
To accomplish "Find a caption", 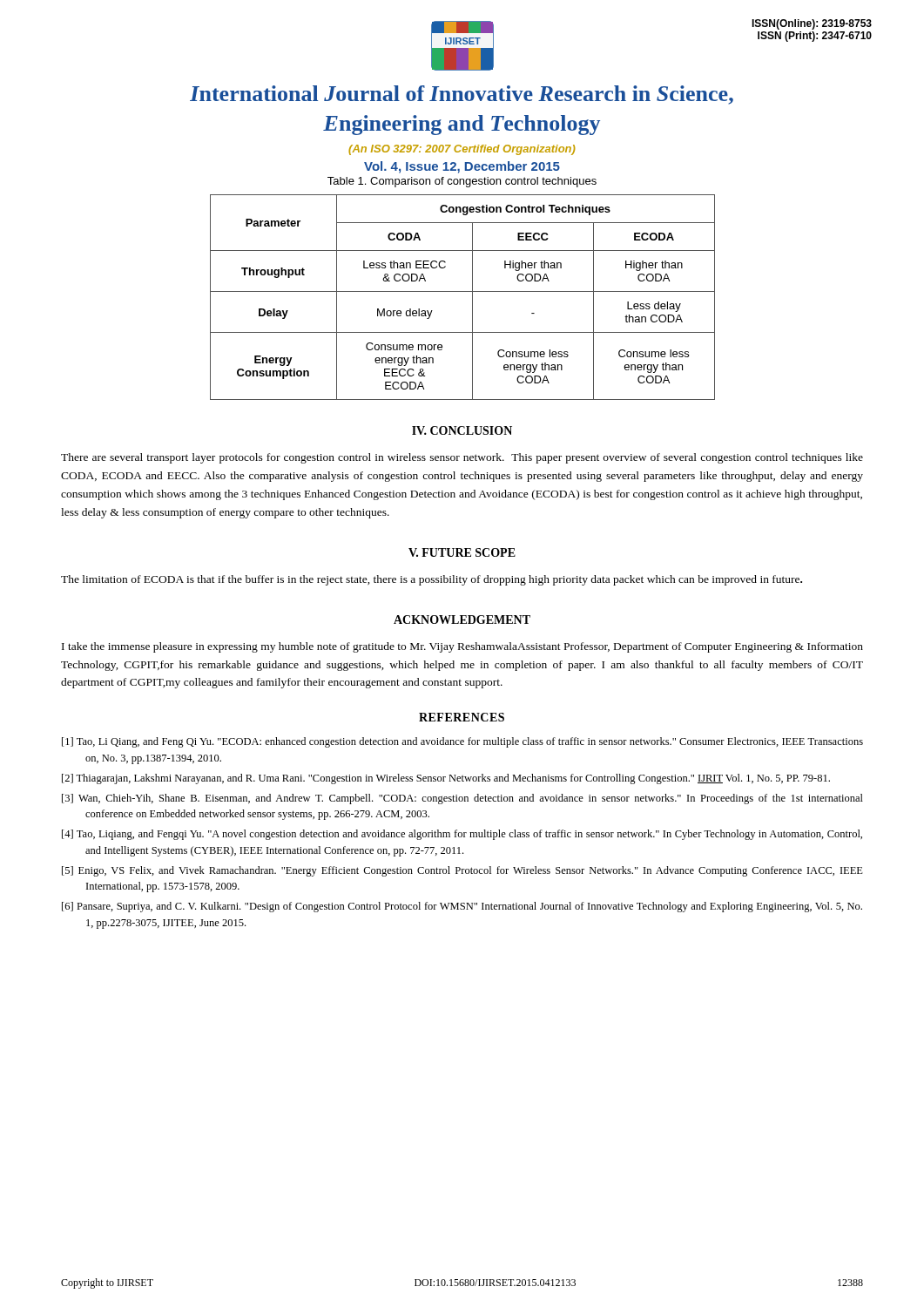I will 462,181.
